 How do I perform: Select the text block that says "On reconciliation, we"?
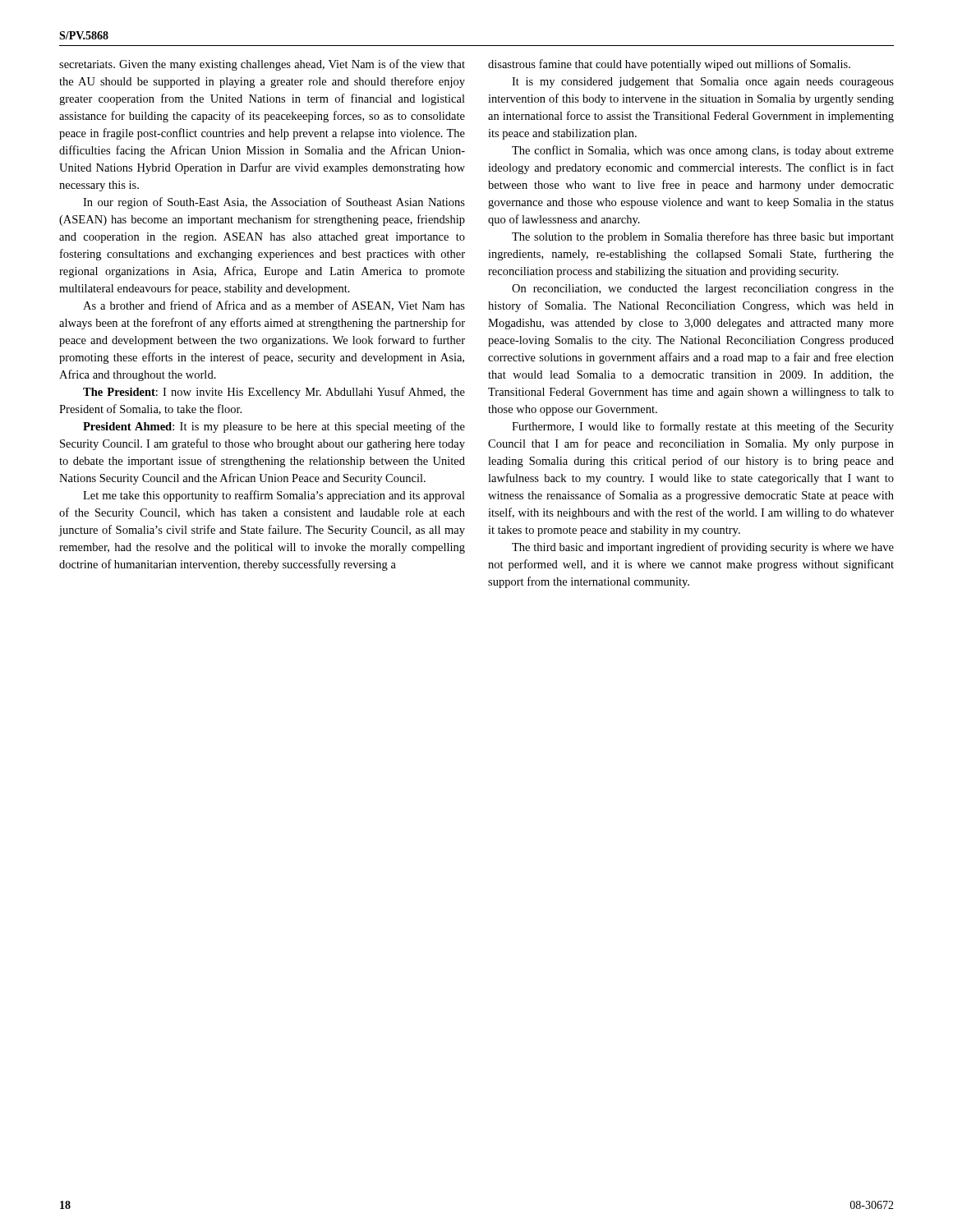tap(691, 349)
